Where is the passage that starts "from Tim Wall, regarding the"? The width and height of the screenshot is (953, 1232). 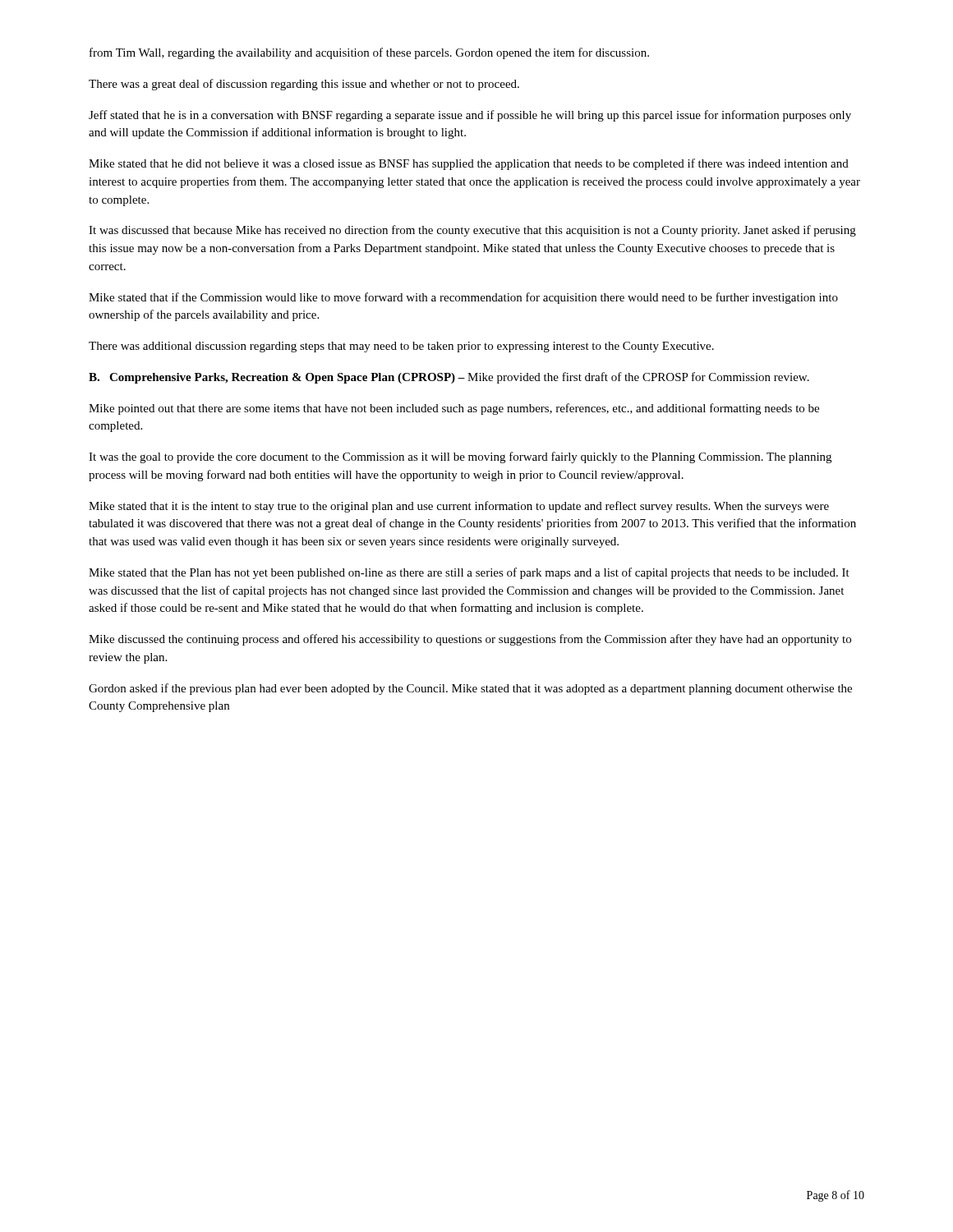(369, 53)
